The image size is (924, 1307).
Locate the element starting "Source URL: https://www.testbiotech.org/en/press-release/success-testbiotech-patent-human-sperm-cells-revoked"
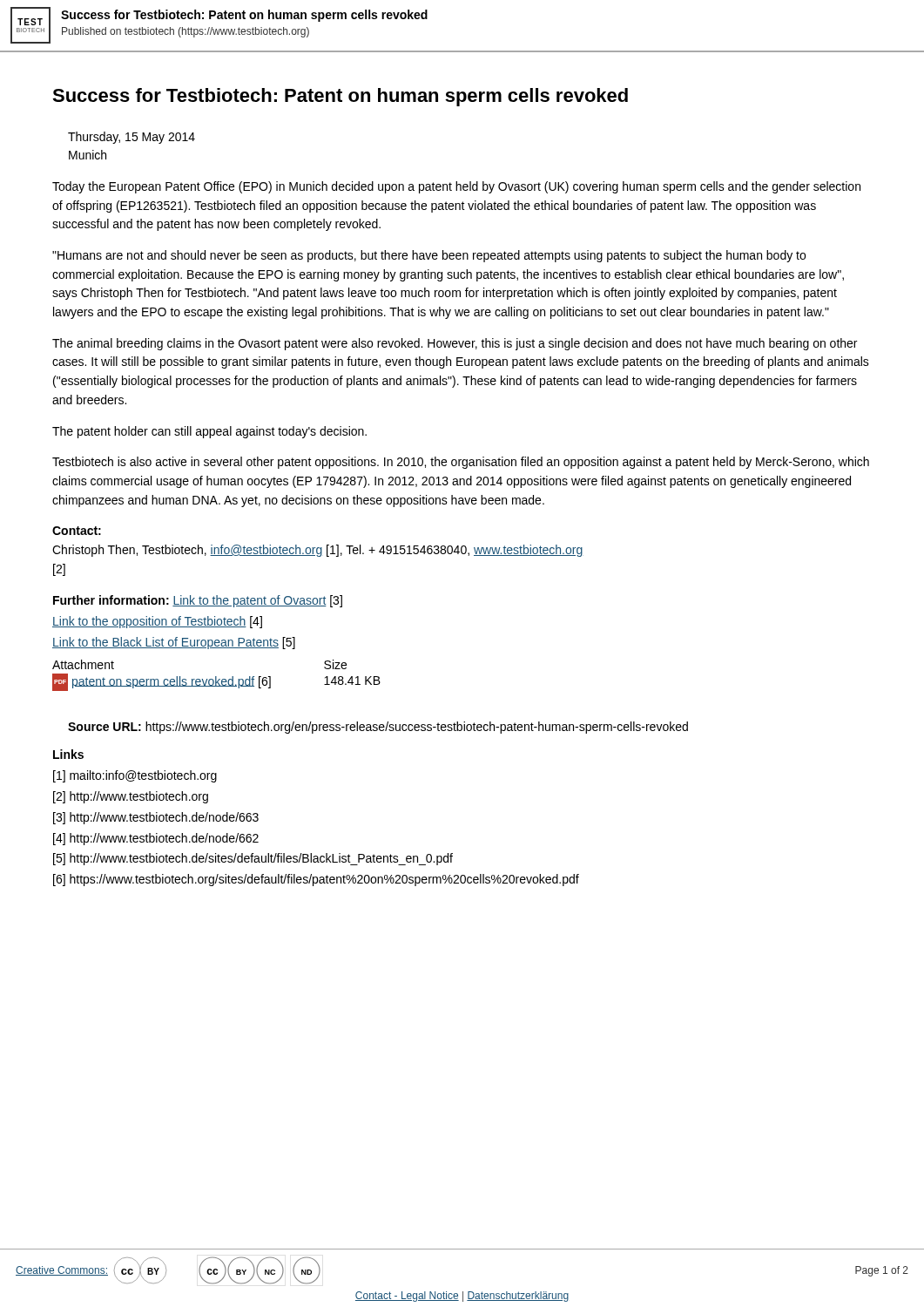(378, 726)
